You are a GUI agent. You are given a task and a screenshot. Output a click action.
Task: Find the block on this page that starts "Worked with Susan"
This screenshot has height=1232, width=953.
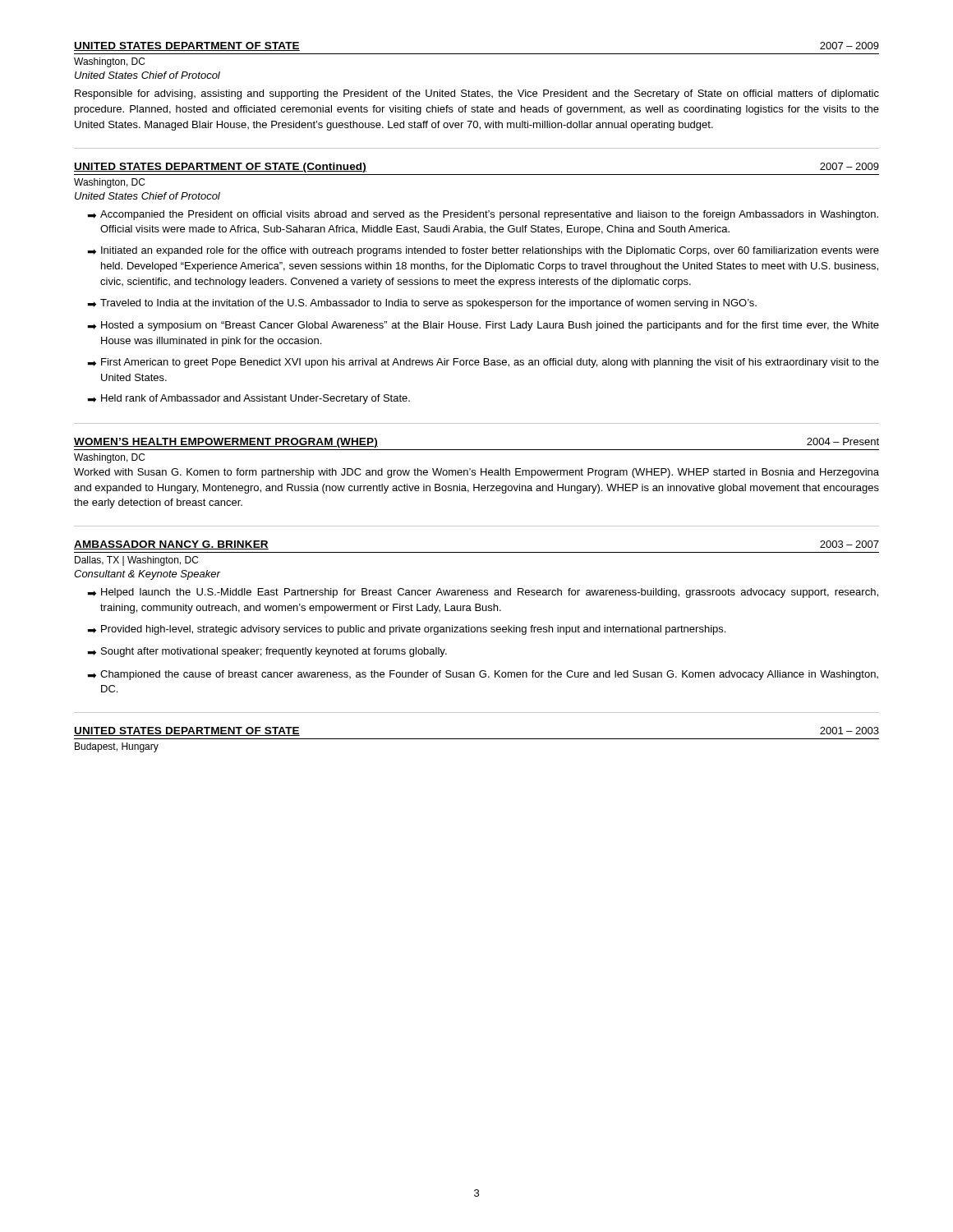(x=476, y=487)
